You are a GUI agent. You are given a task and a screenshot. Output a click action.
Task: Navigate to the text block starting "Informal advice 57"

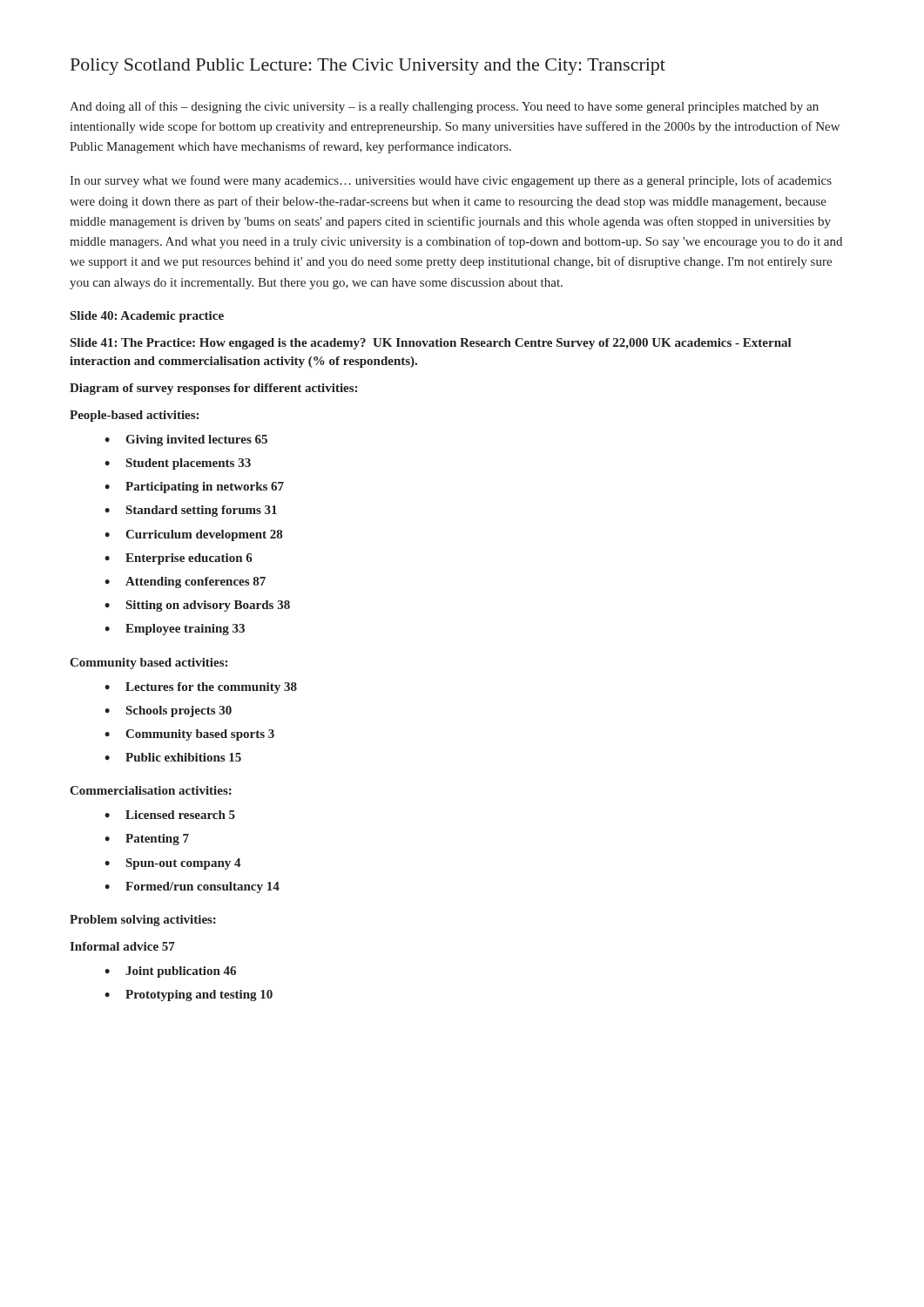(122, 946)
